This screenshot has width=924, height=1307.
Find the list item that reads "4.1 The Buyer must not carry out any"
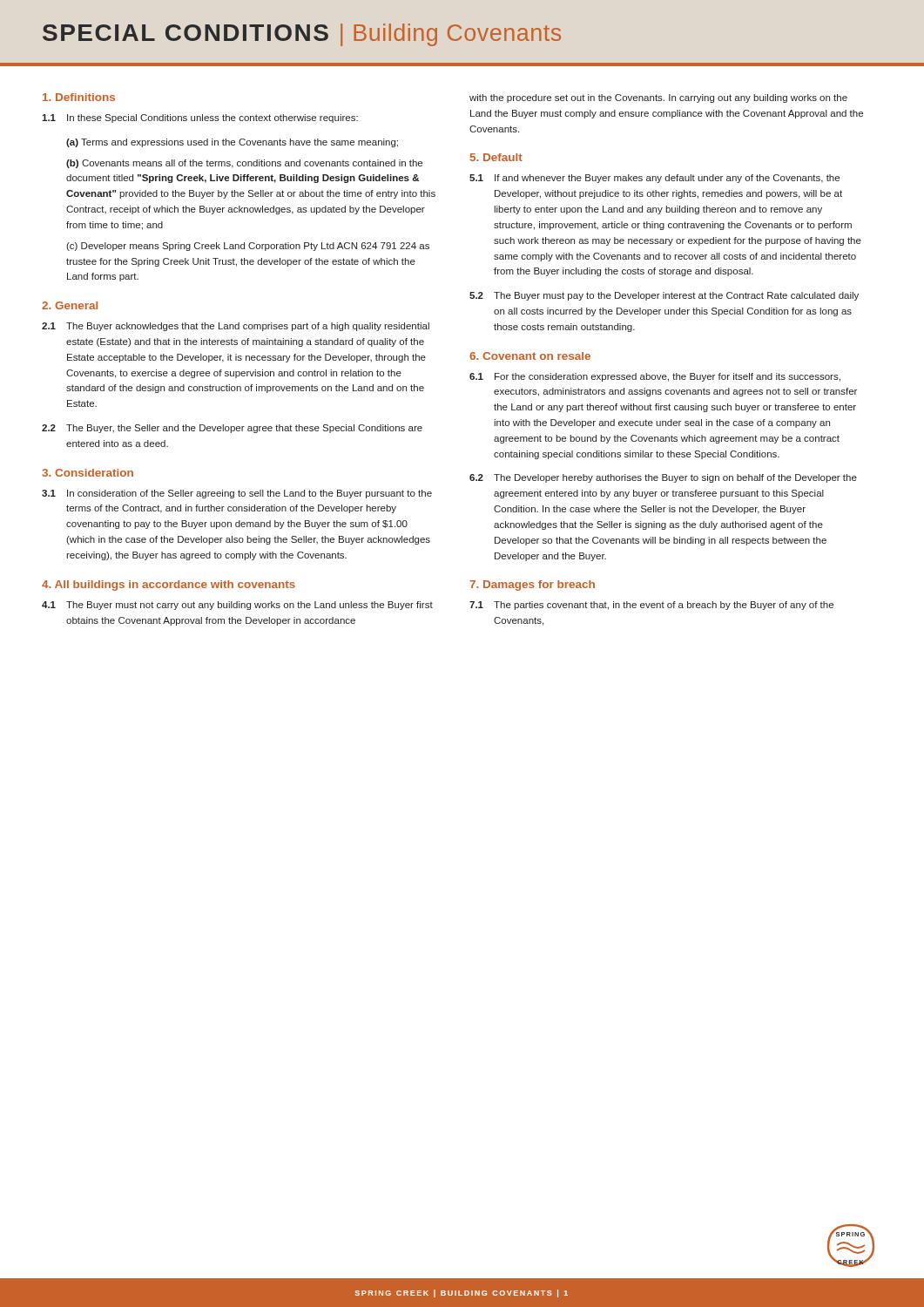tap(240, 613)
